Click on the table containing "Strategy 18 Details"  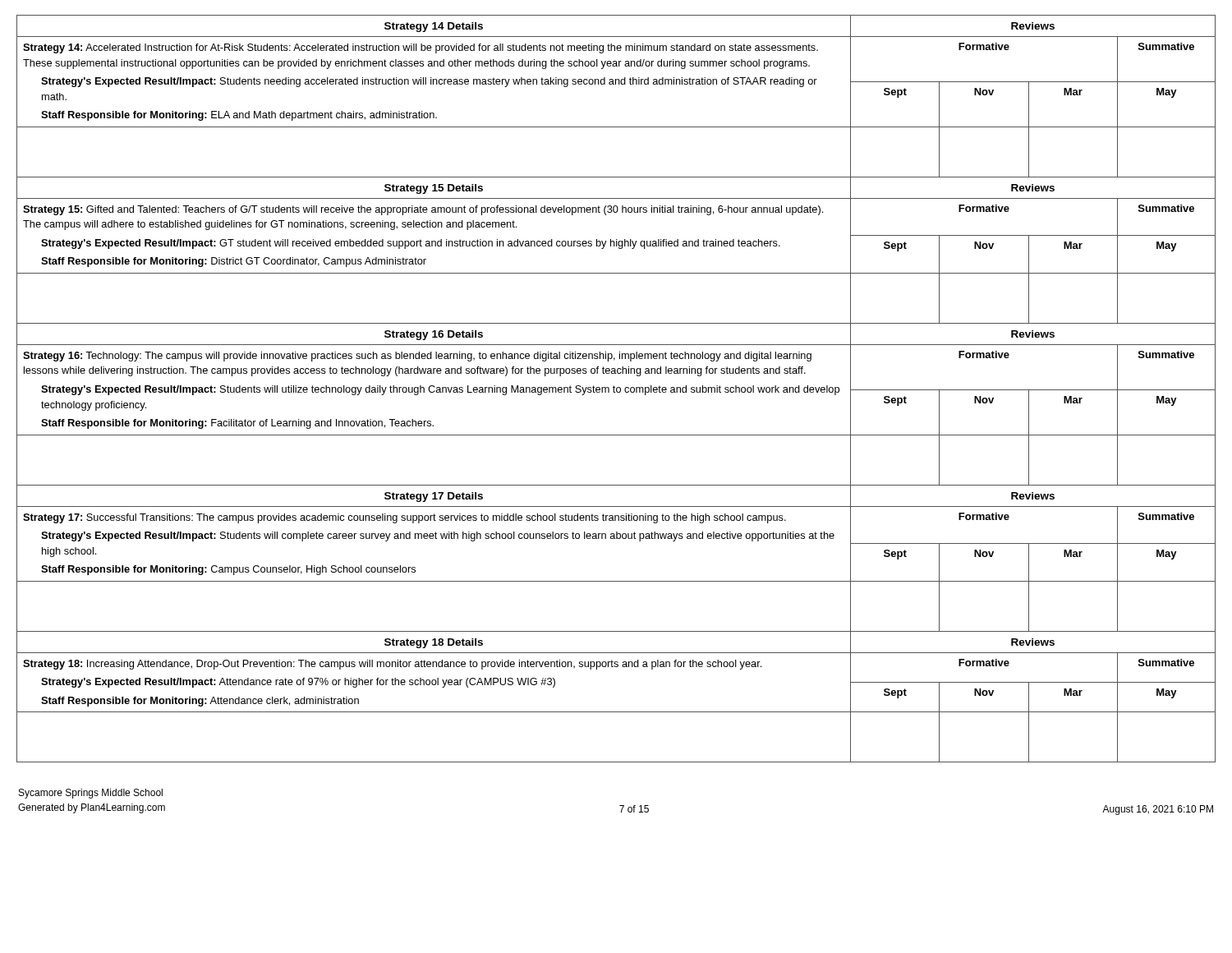point(616,697)
